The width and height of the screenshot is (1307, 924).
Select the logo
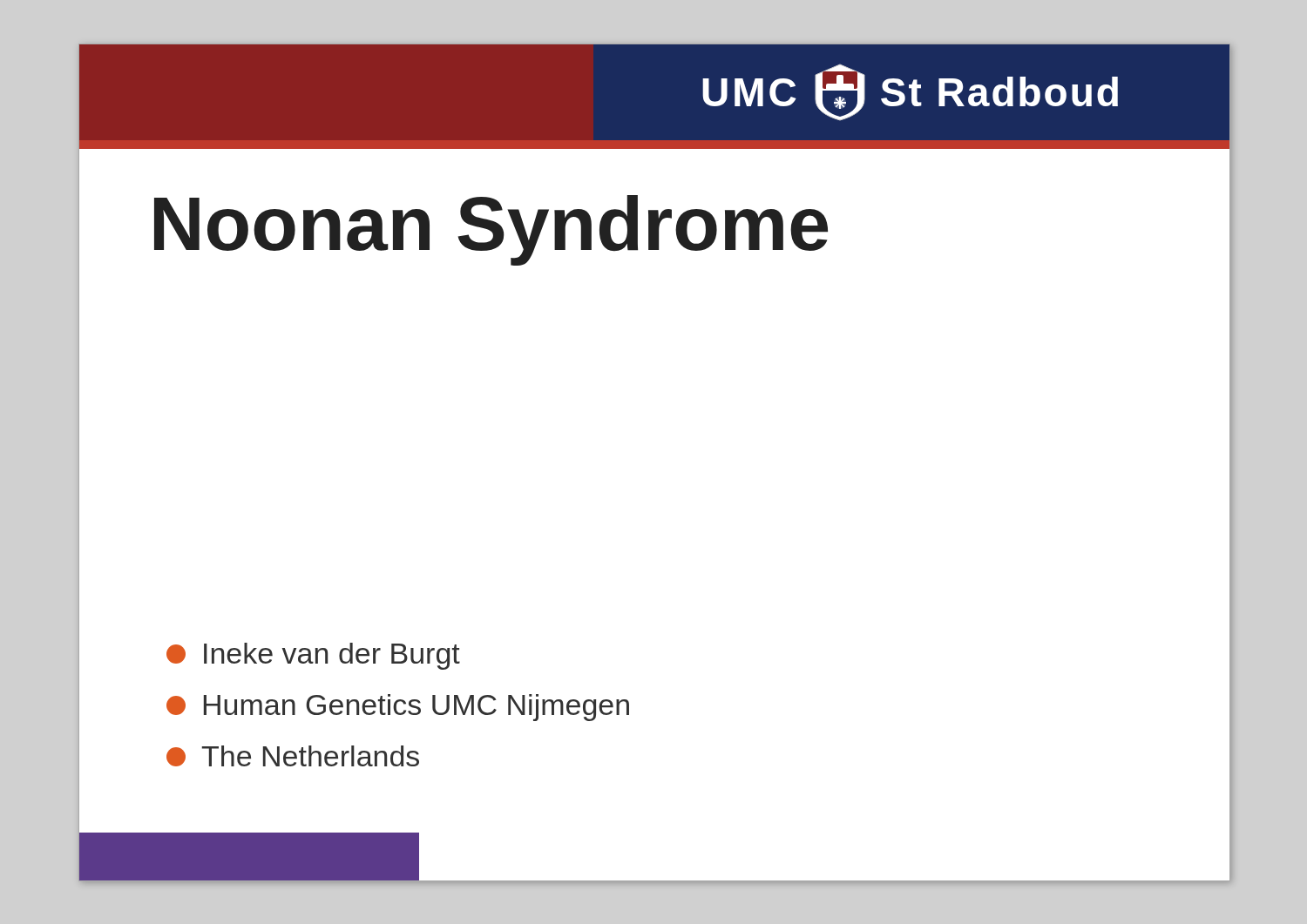coord(911,92)
